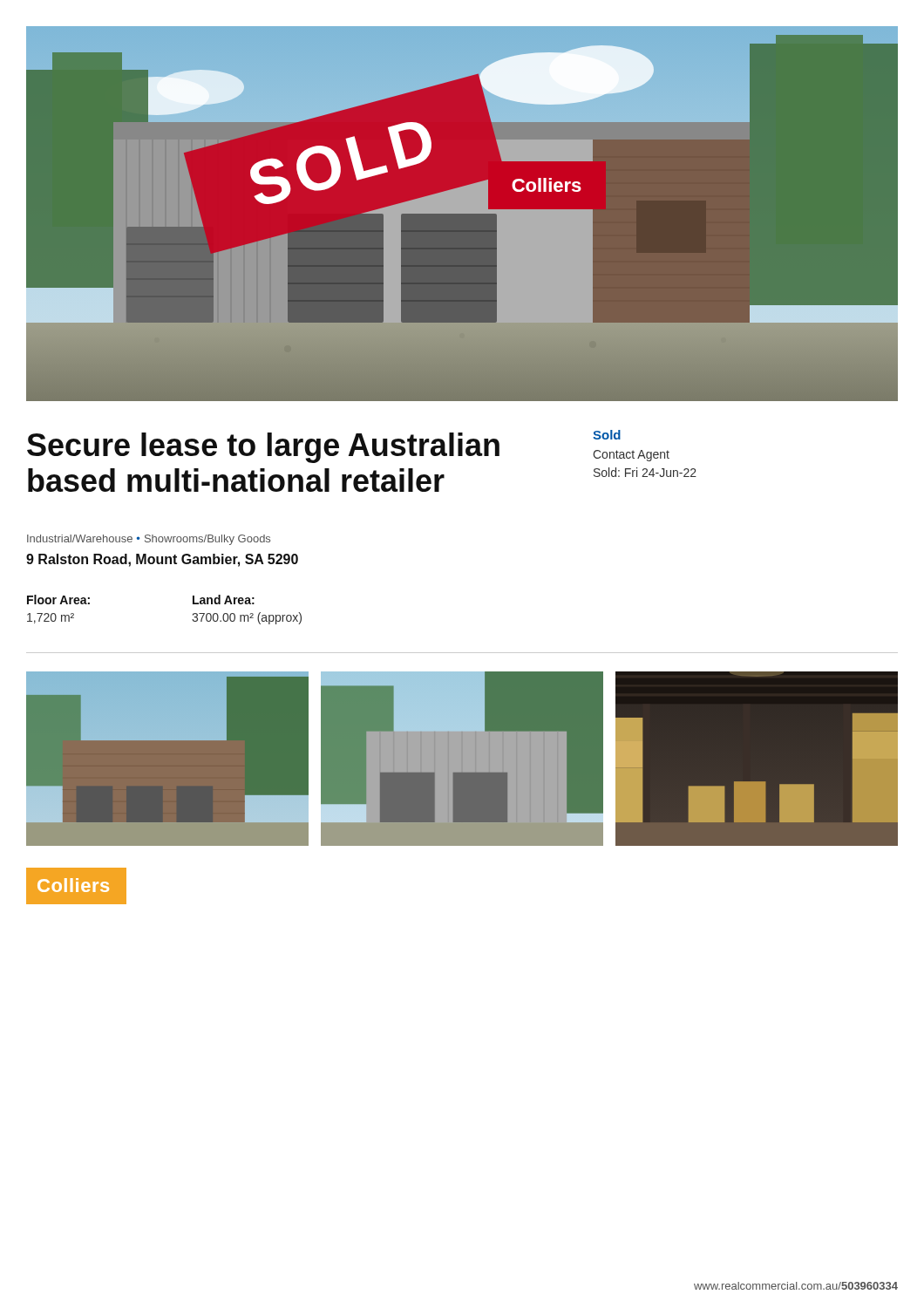Point to "Land Area:"

click(223, 600)
